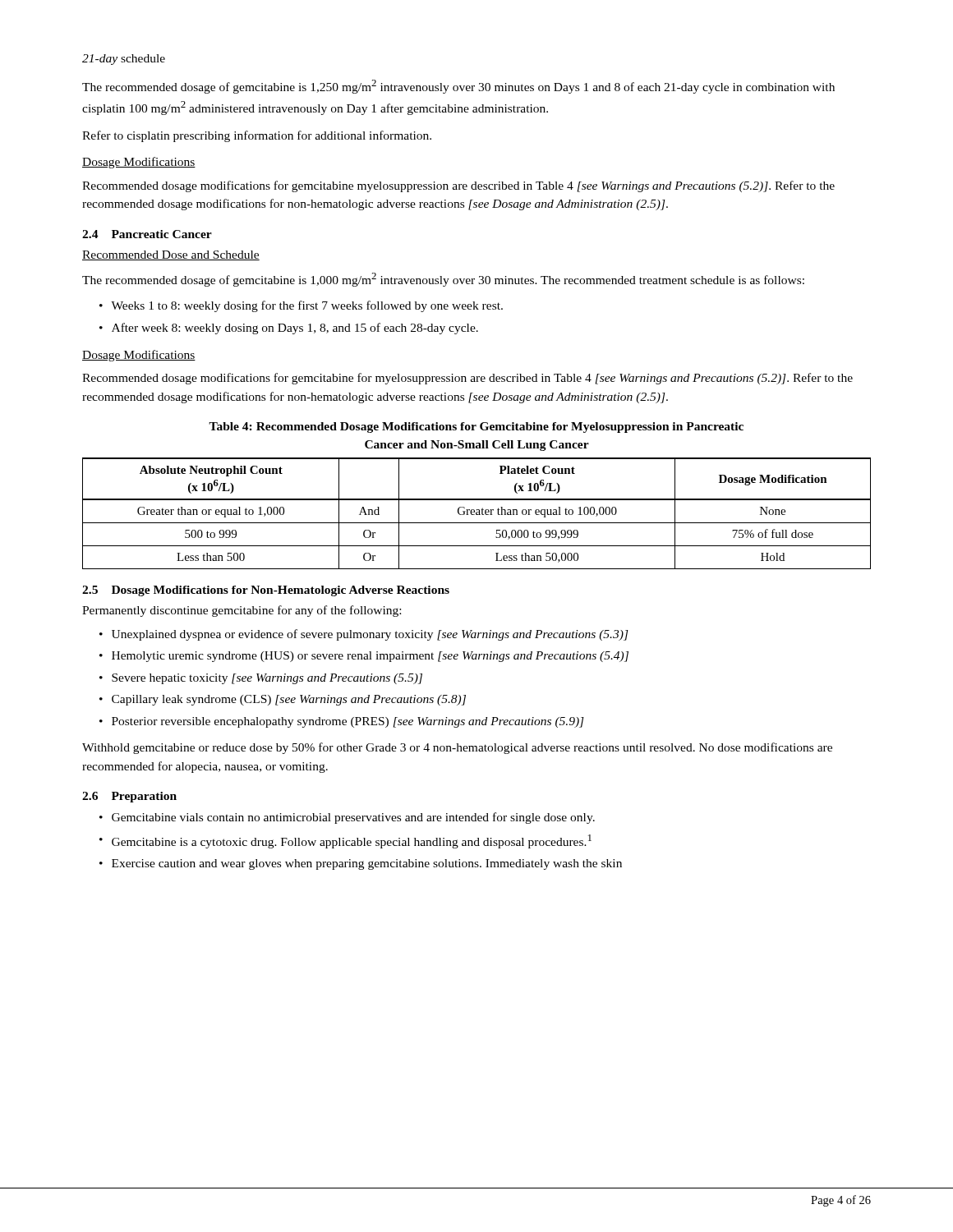This screenshot has height=1232, width=953.
Task: Click on the list item with the text "• Exercise caution and wear"
Action: click(360, 864)
